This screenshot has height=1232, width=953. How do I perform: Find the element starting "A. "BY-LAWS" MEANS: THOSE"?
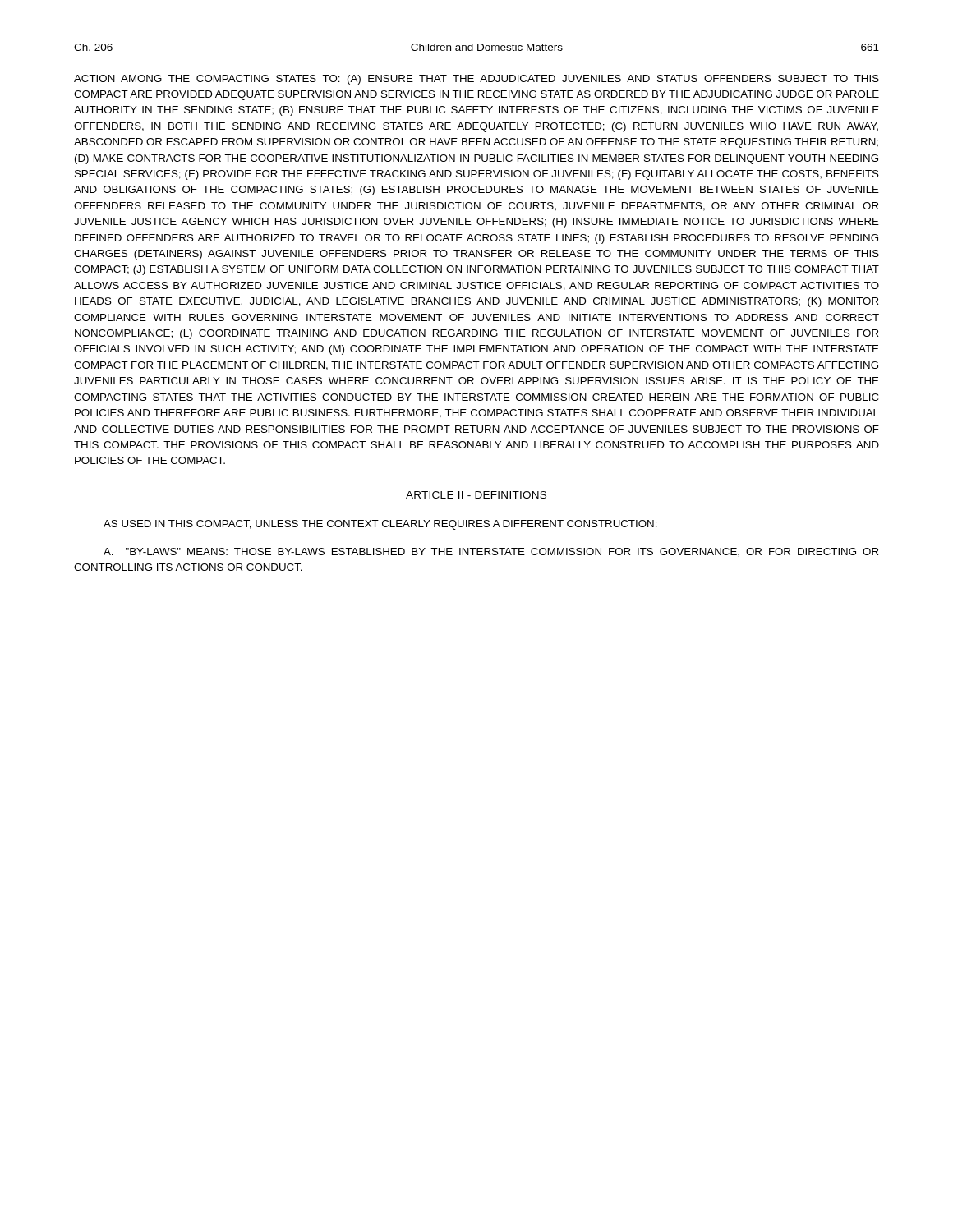pyautogui.click(x=476, y=559)
